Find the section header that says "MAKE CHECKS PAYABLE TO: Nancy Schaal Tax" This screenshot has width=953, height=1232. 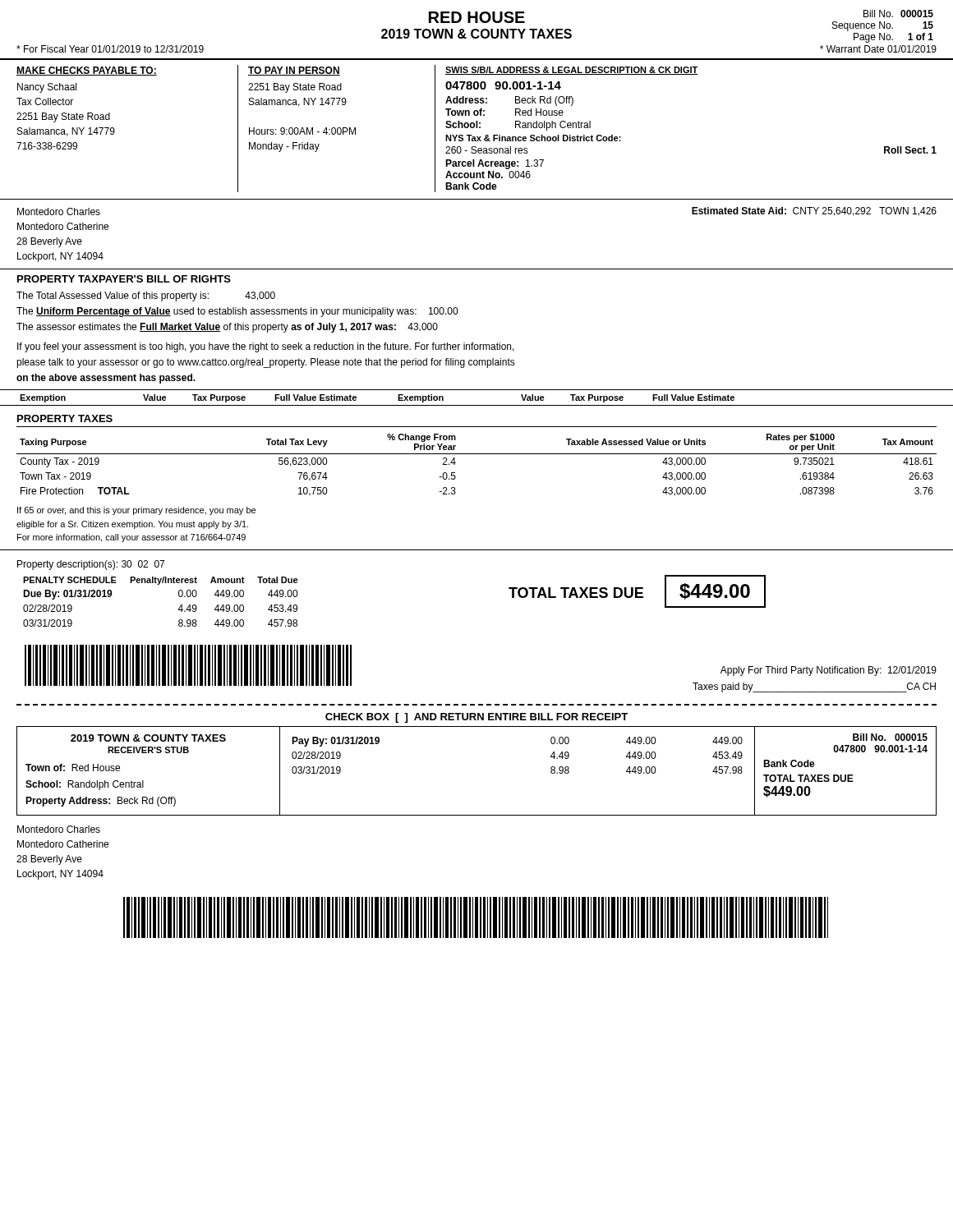[x=87, y=71]
